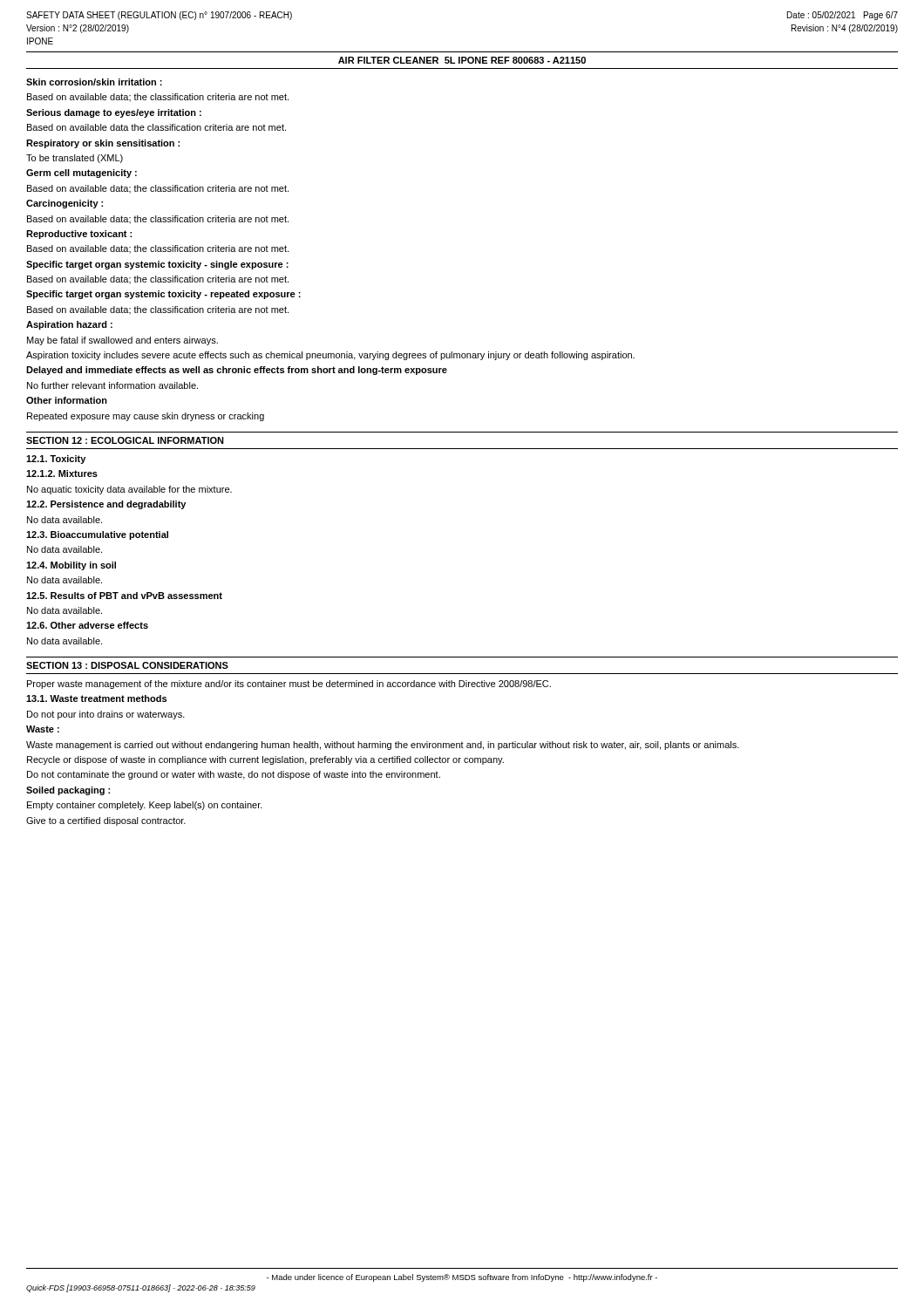The height and width of the screenshot is (1308, 924).
Task: Locate the section header that opens with "SECTION 13 :"
Action: 127,665
